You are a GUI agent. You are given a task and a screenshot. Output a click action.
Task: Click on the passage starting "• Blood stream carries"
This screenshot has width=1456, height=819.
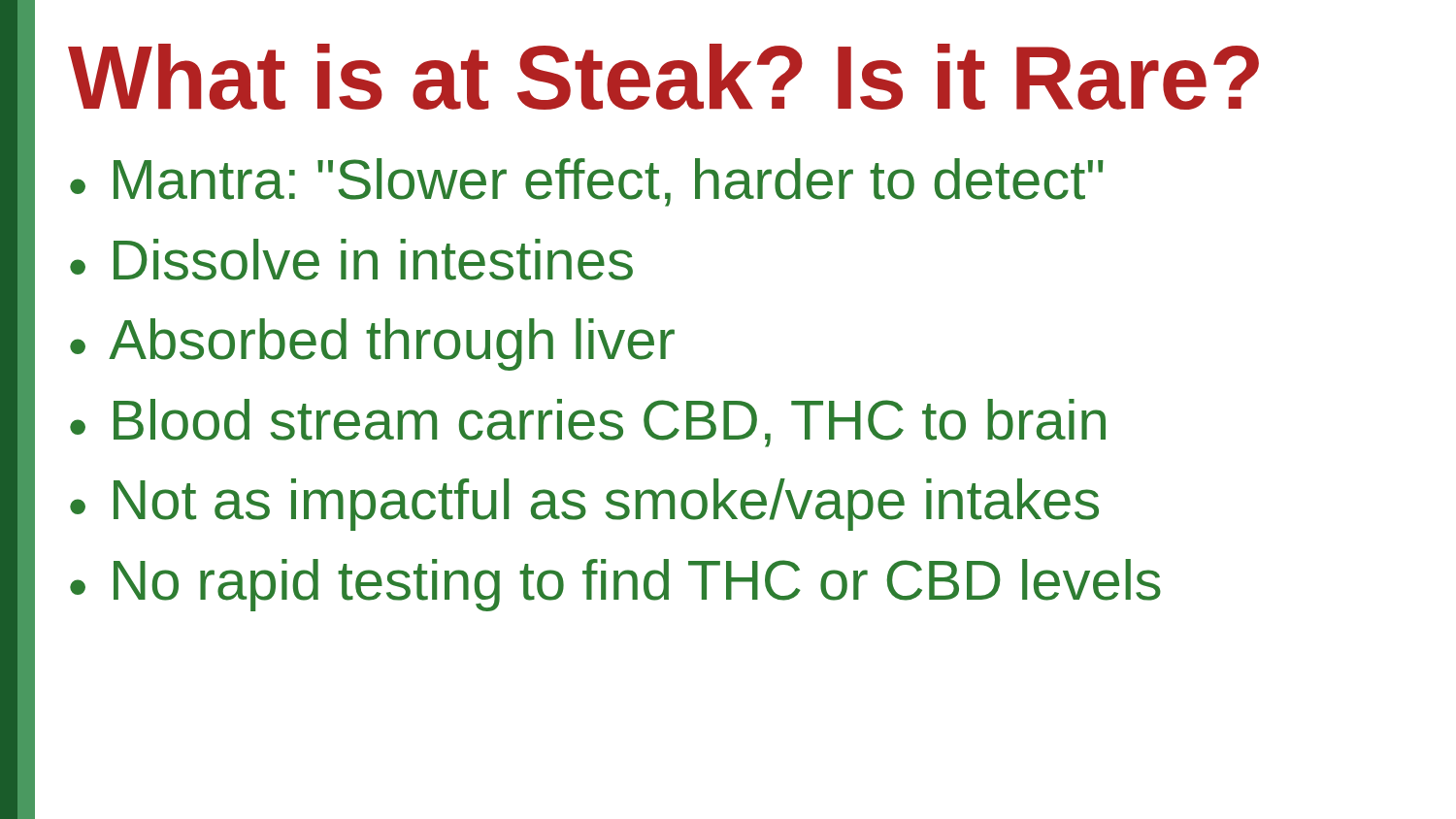(x=589, y=423)
